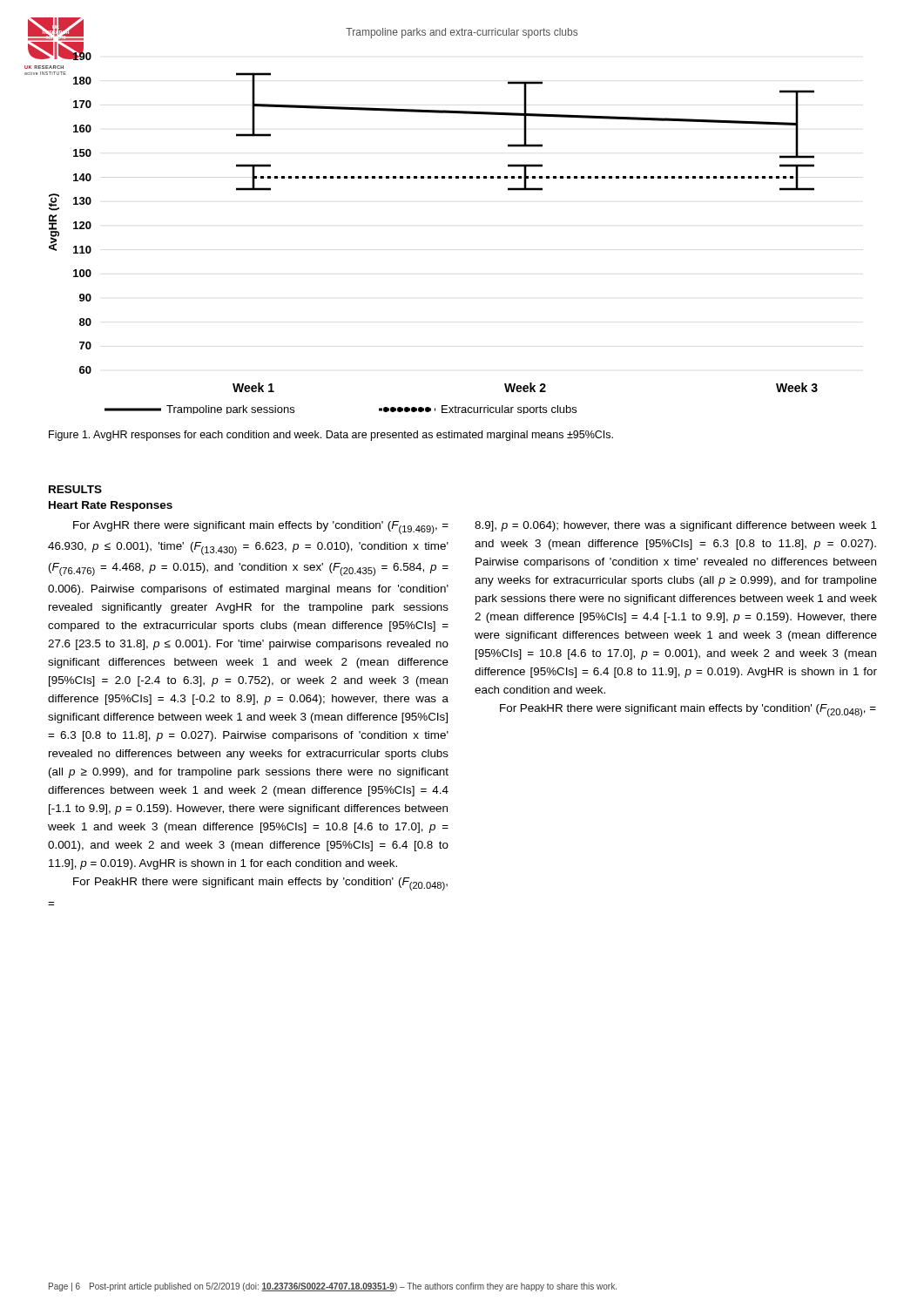The height and width of the screenshot is (1307, 924).
Task: Find a caption
Action: (331, 435)
